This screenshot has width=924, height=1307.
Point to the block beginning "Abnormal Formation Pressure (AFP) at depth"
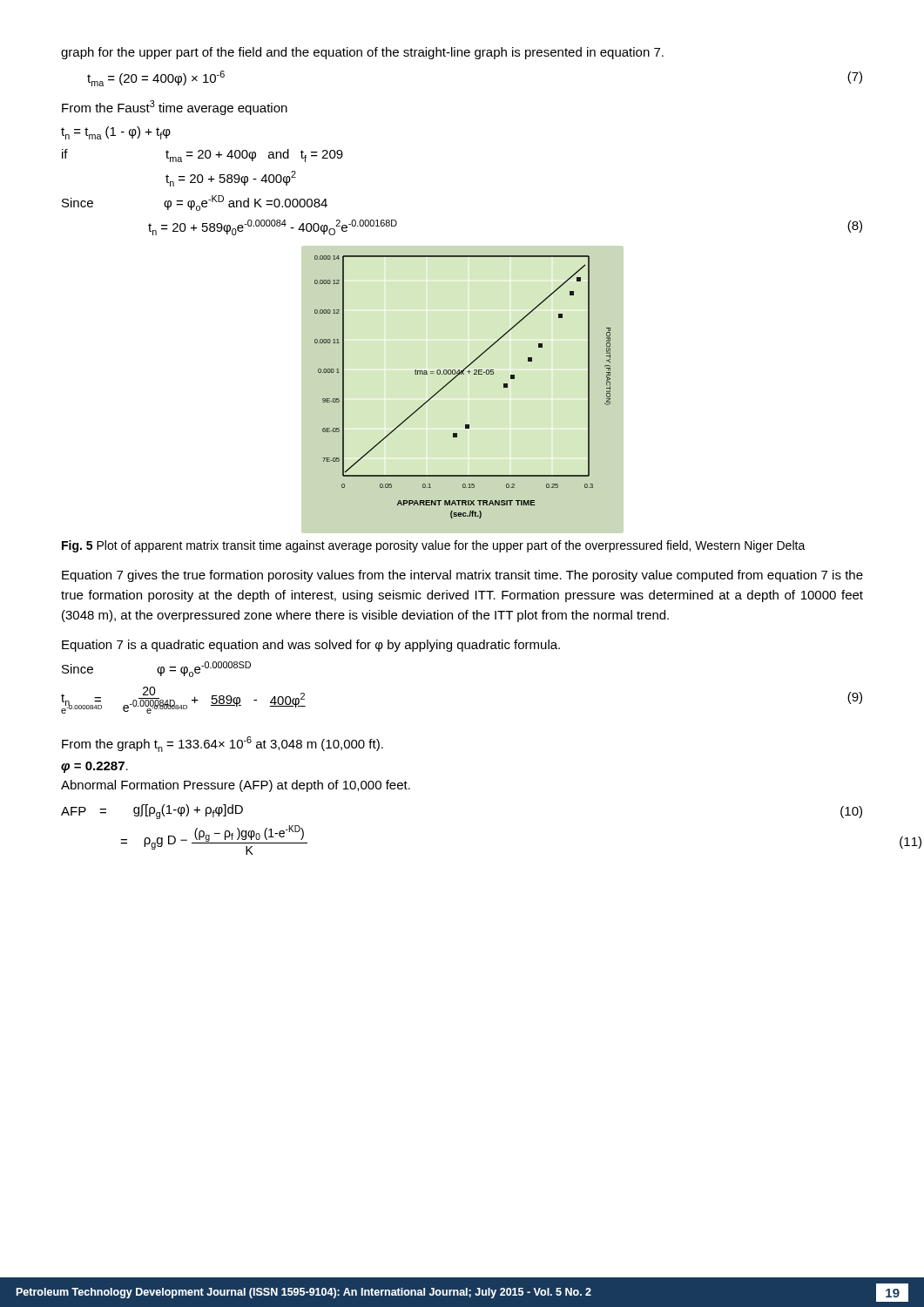[236, 785]
